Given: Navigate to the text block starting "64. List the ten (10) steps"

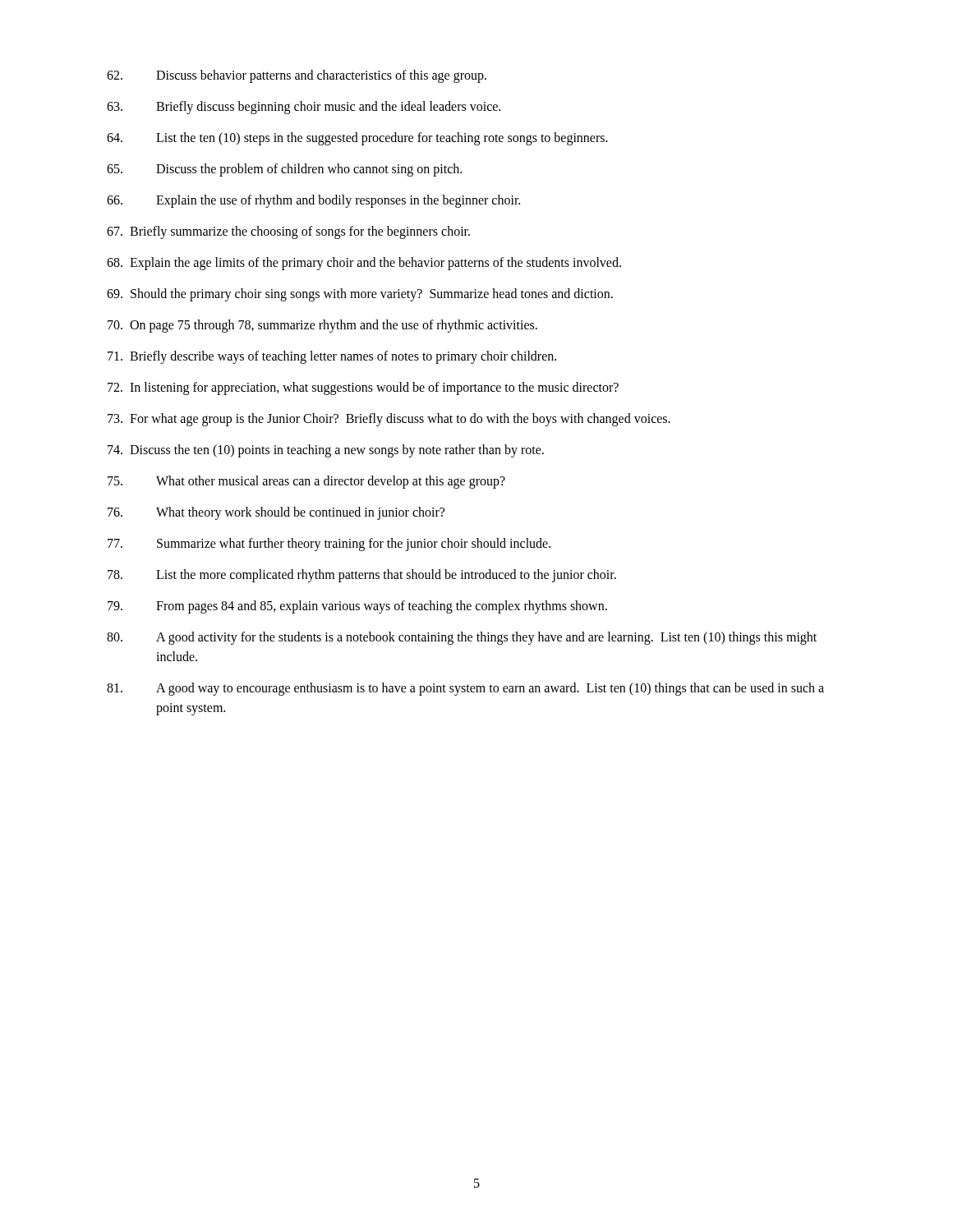Looking at the screenshot, I should coord(476,138).
